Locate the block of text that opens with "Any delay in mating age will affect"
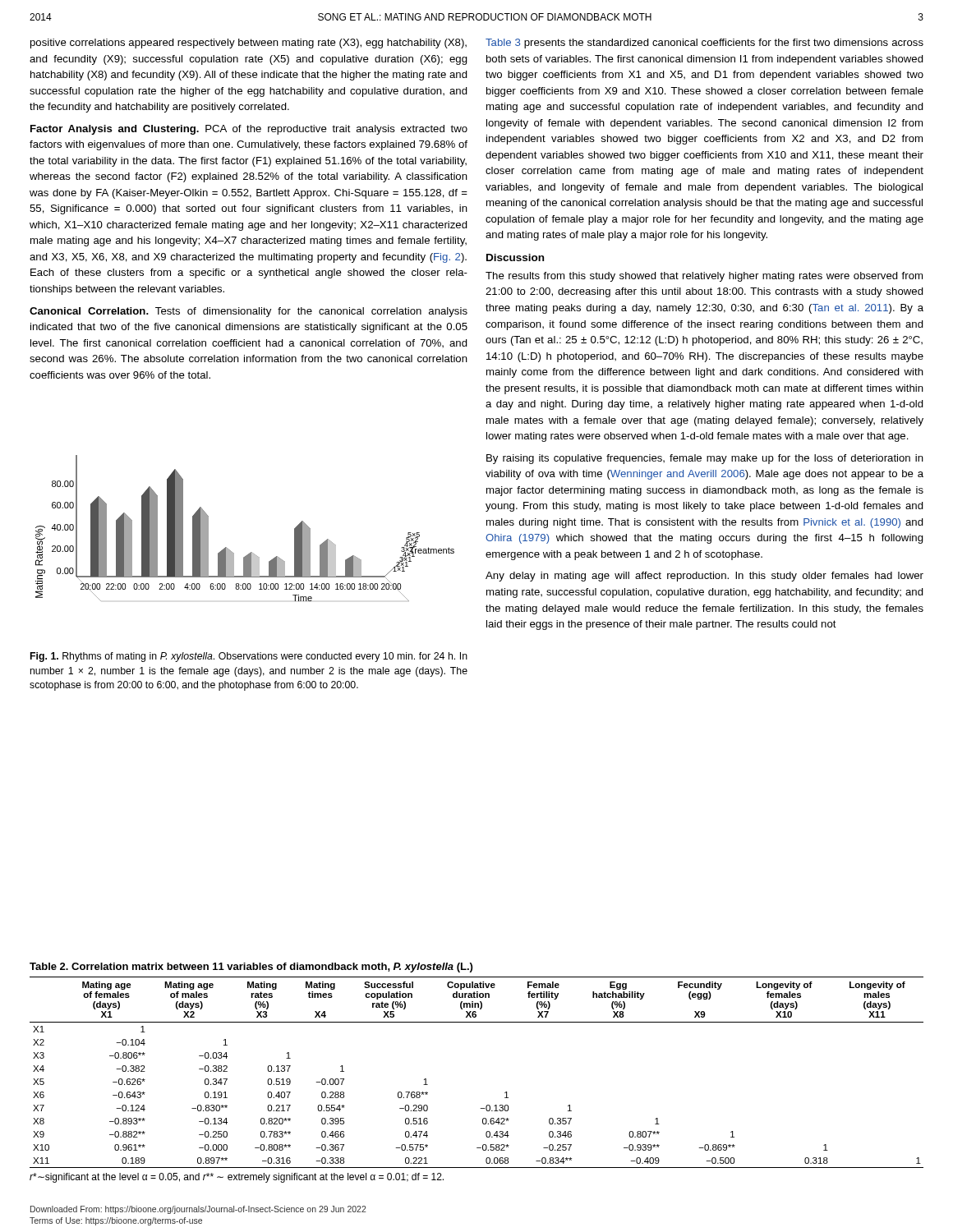This screenshot has height=1232, width=953. tap(705, 600)
